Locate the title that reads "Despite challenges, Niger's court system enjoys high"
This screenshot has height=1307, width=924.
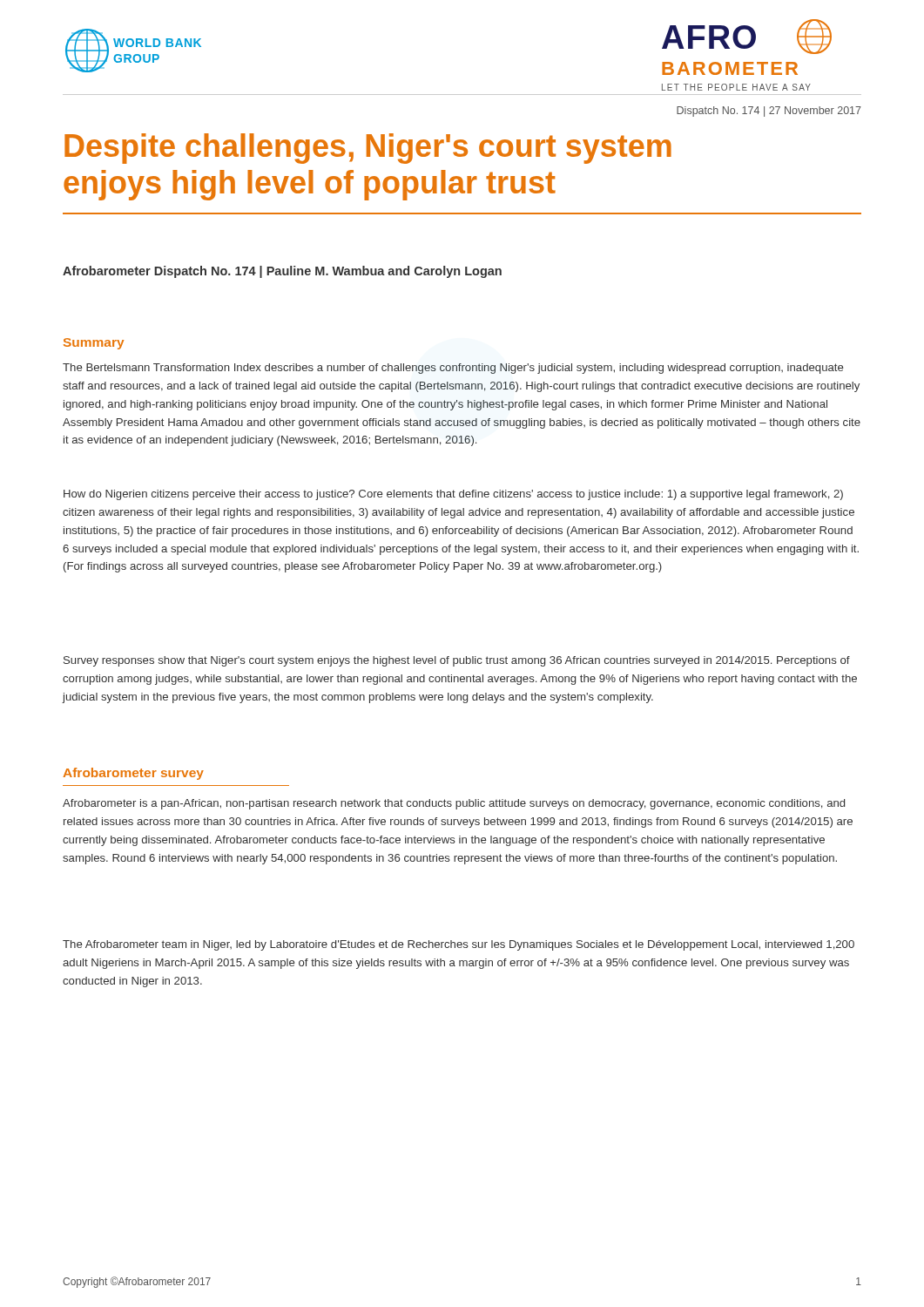[x=462, y=171]
